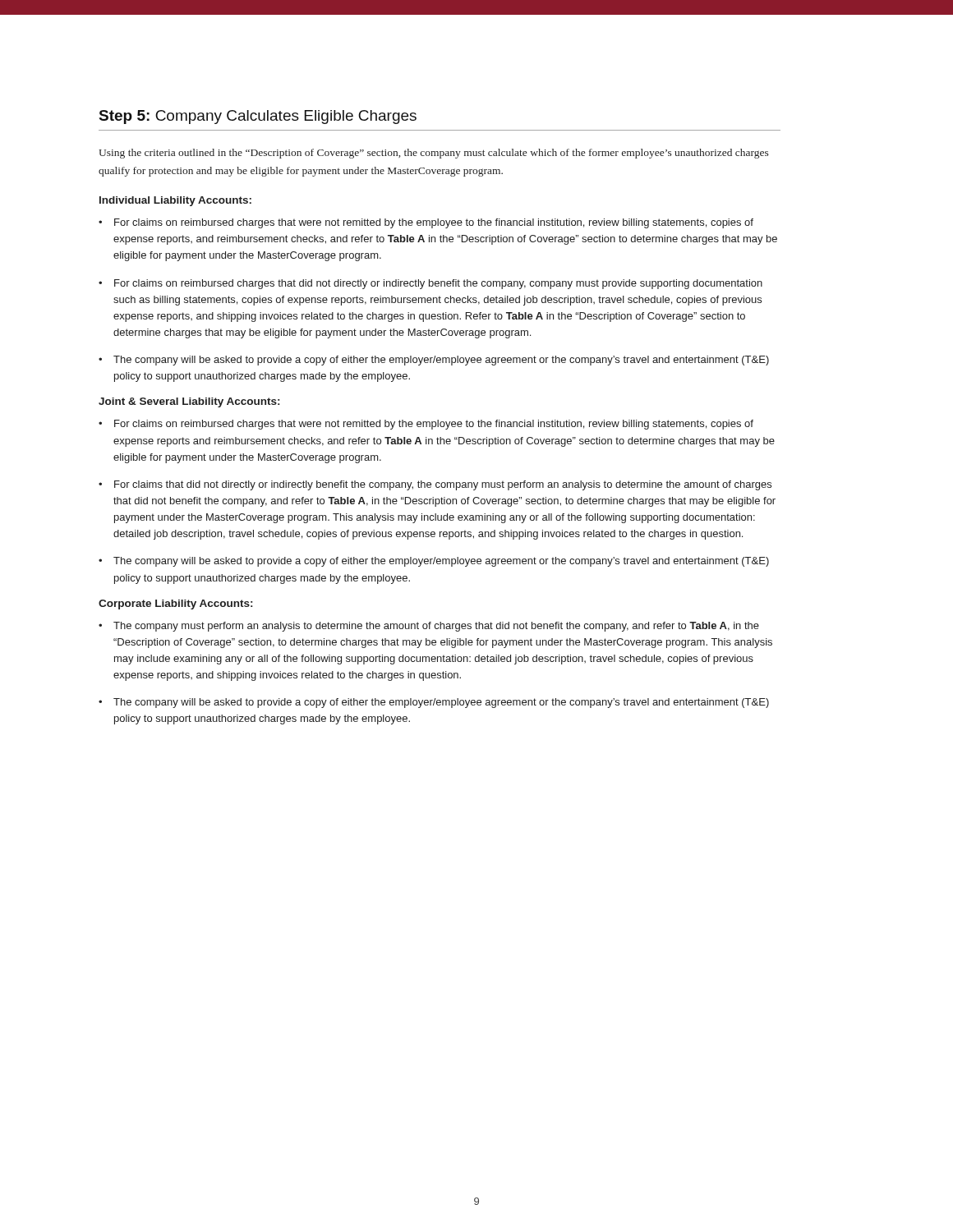Image resolution: width=953 pixels, height=1232 pixels.
Task: Select the text block that reads "Using the criteria outlined in the"
Action: click(434, 161)
